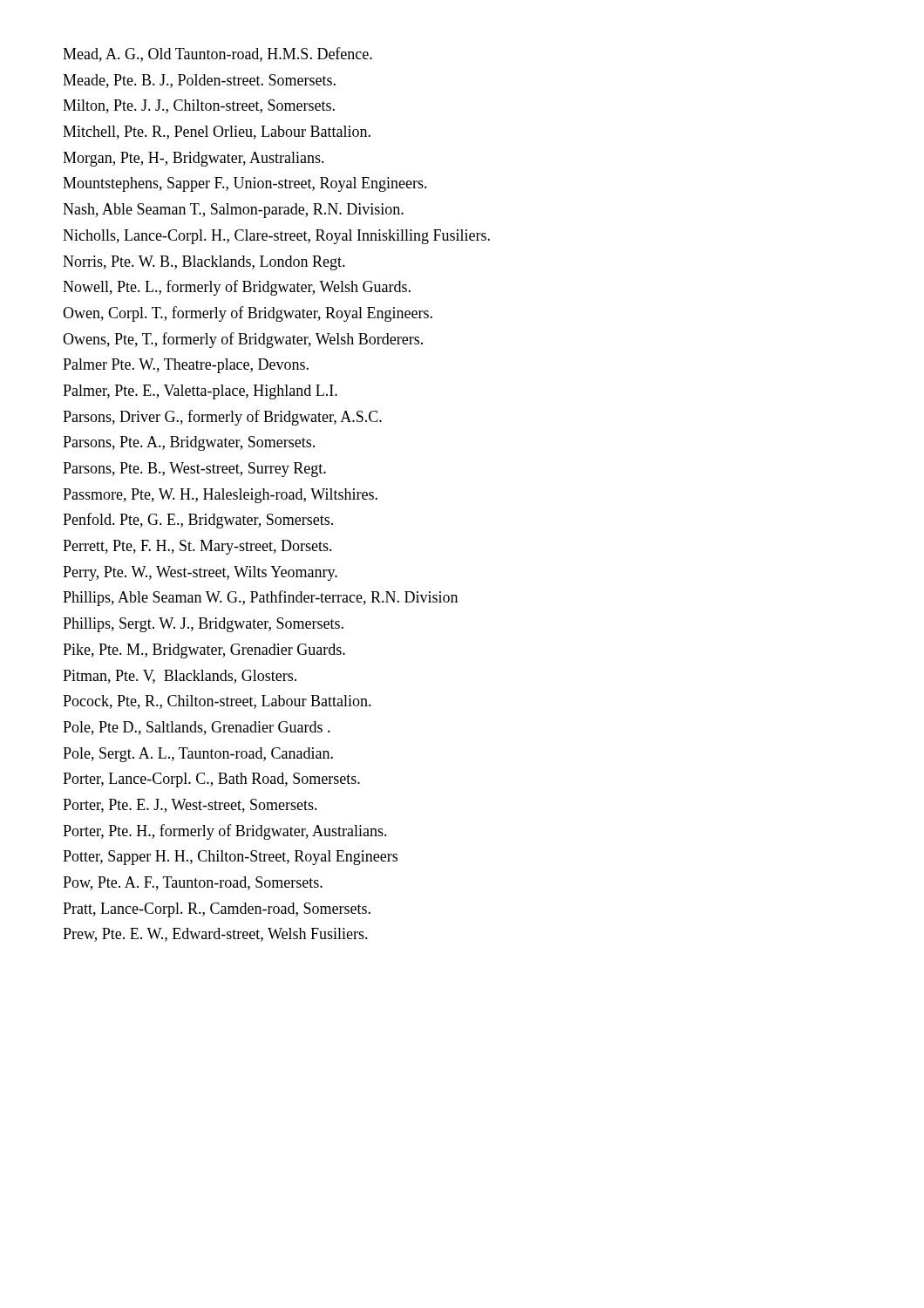
Task: Select the list item containing "Milton, Pte. J. J., Chilton-street,"
Action: click(x=199, y=106)
